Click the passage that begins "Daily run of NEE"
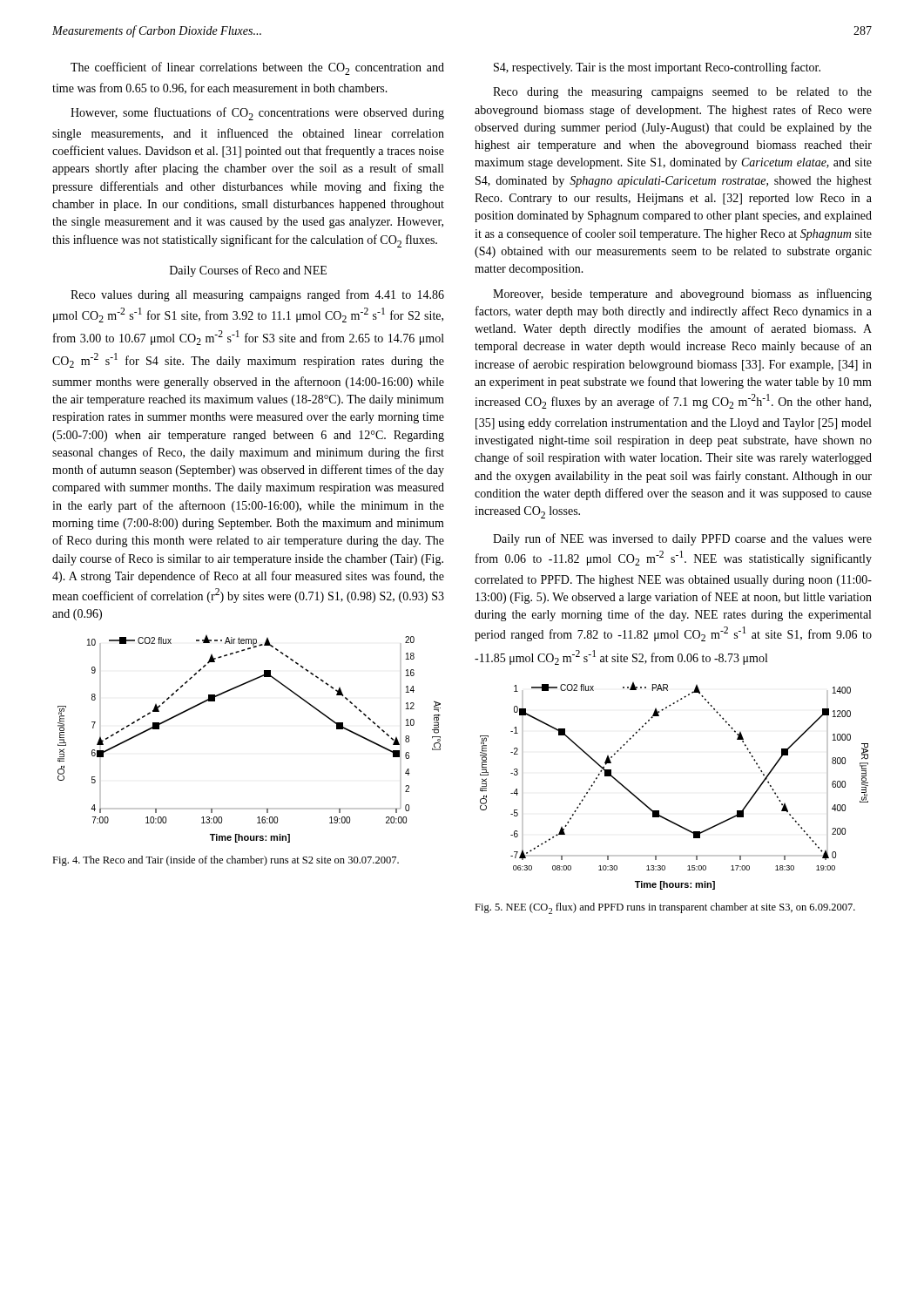This screenshot has height=1307, width=924. pyautogui.click(x=673, y=600)
